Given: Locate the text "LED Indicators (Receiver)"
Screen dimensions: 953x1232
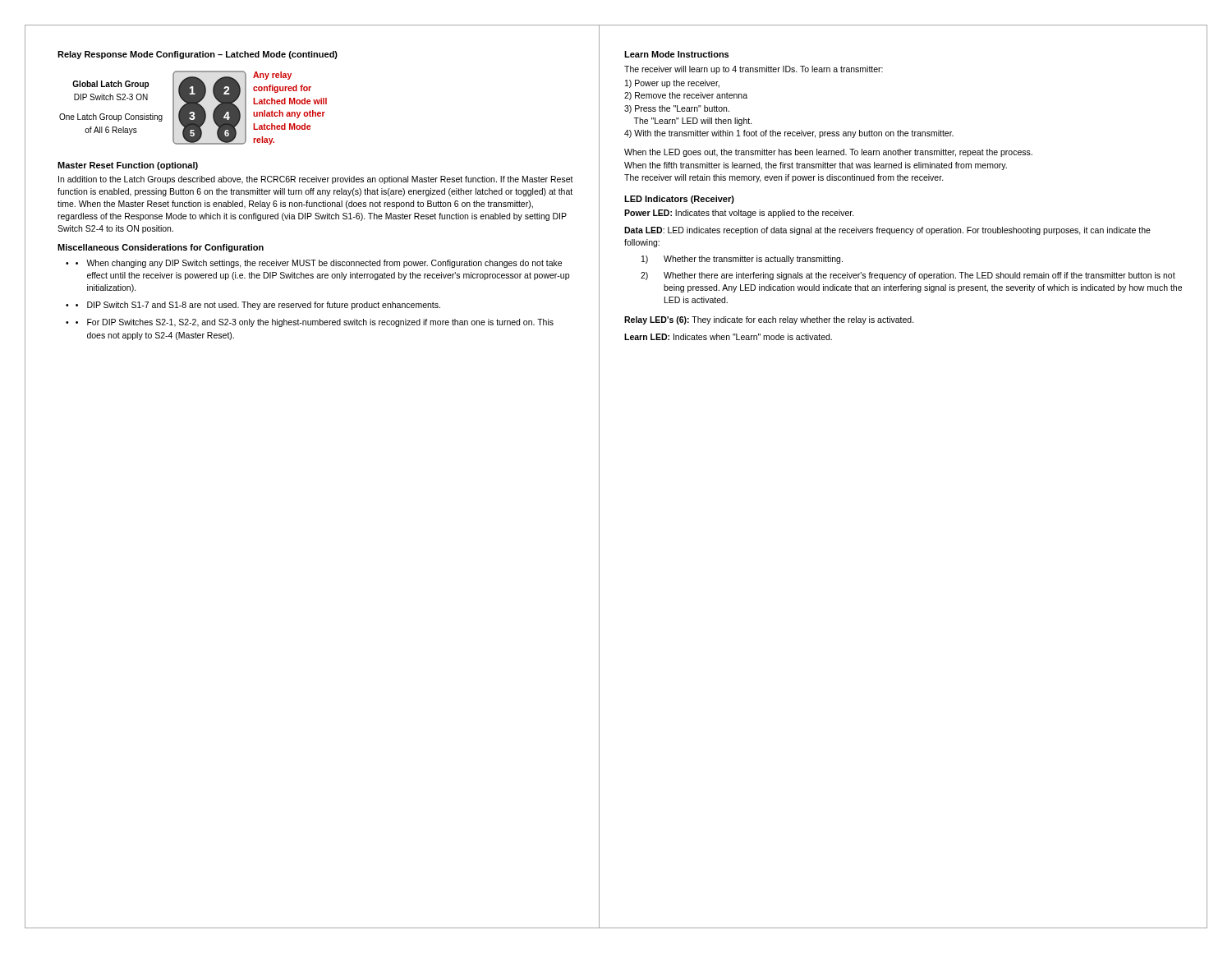Looking at the screenshot, I should (679, 199).
